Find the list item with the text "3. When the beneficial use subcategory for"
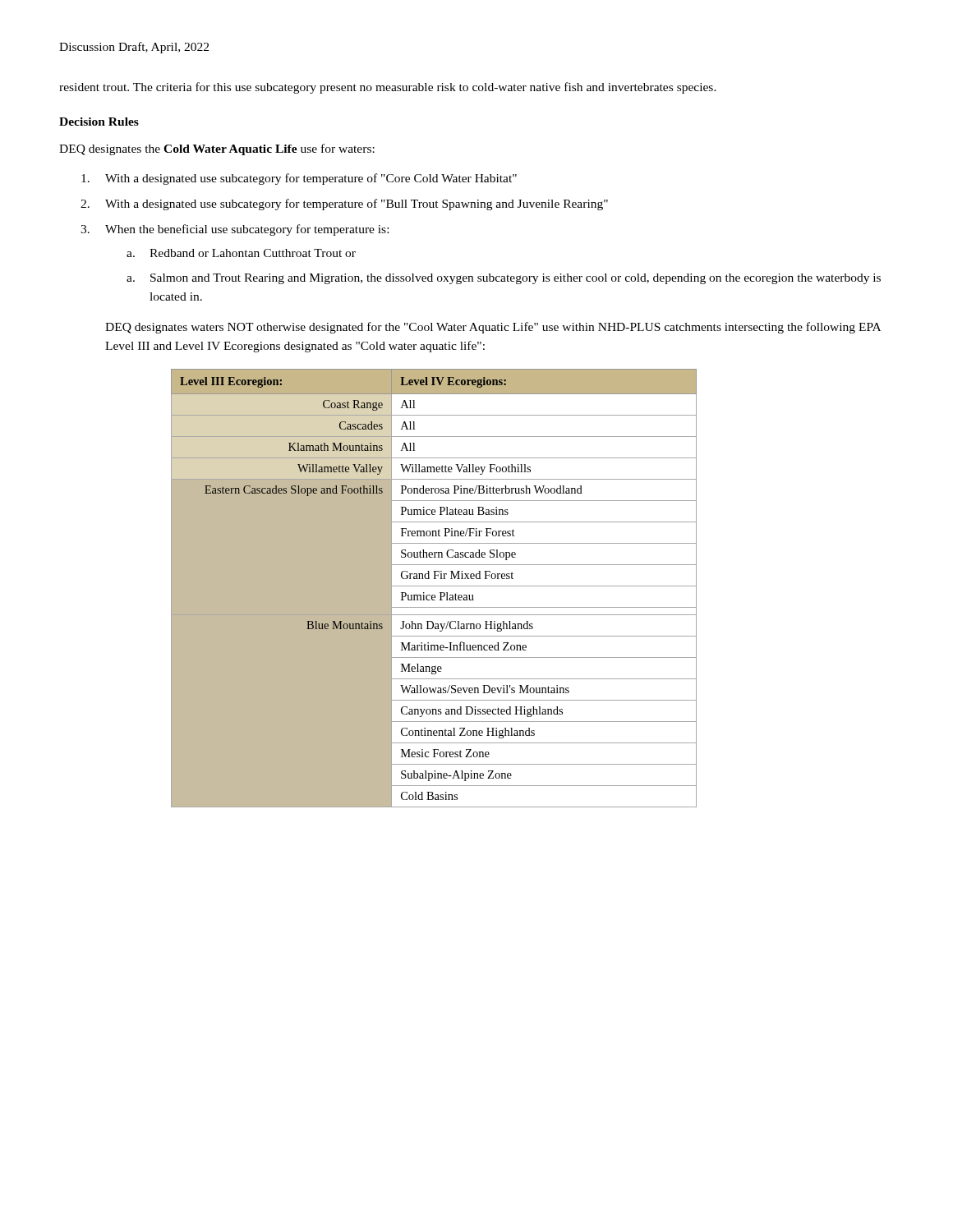The width and height of the screenshot is (953, 1232). click(x=247, y=229)
